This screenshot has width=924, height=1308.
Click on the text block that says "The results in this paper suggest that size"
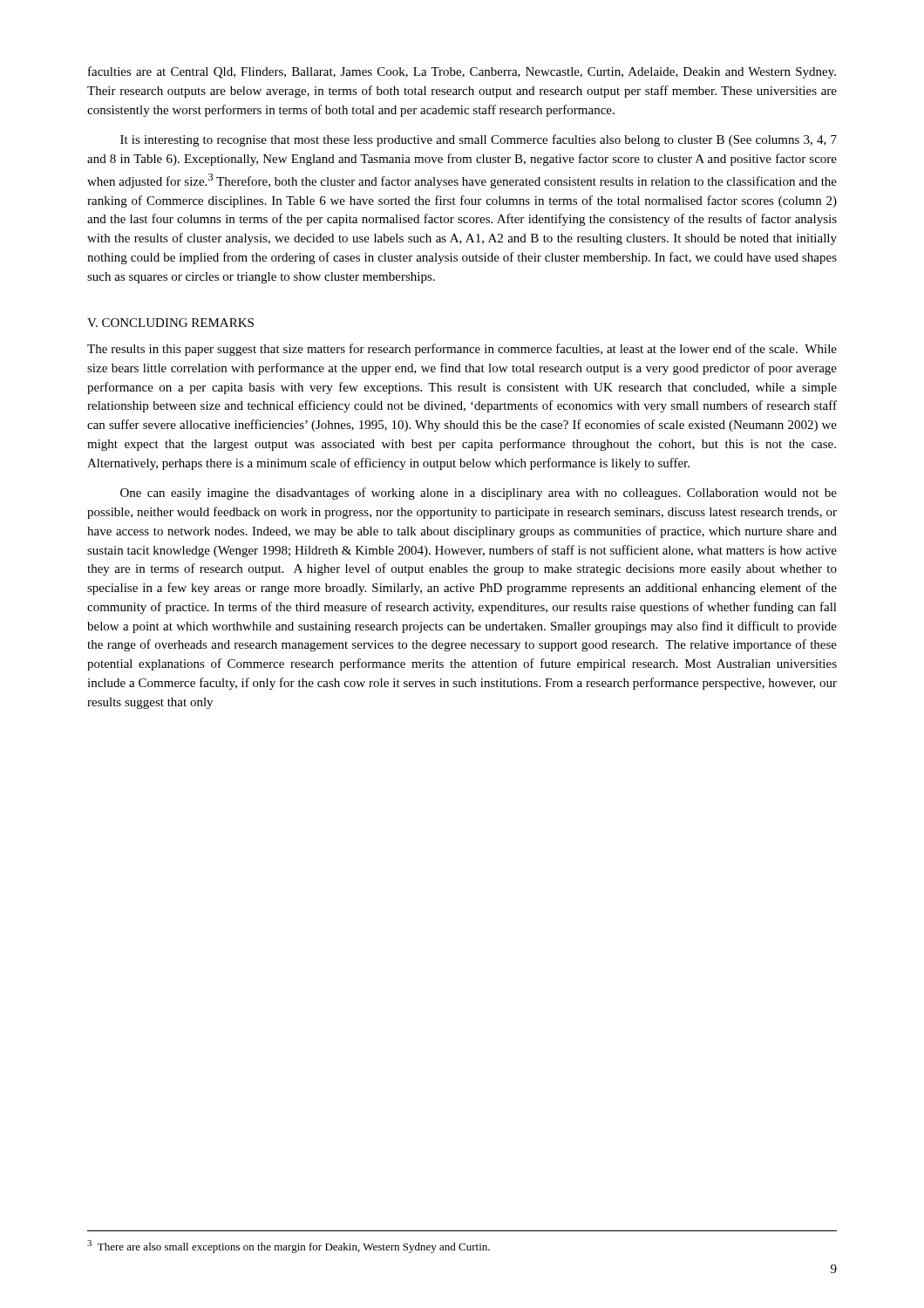coord(462,406)
